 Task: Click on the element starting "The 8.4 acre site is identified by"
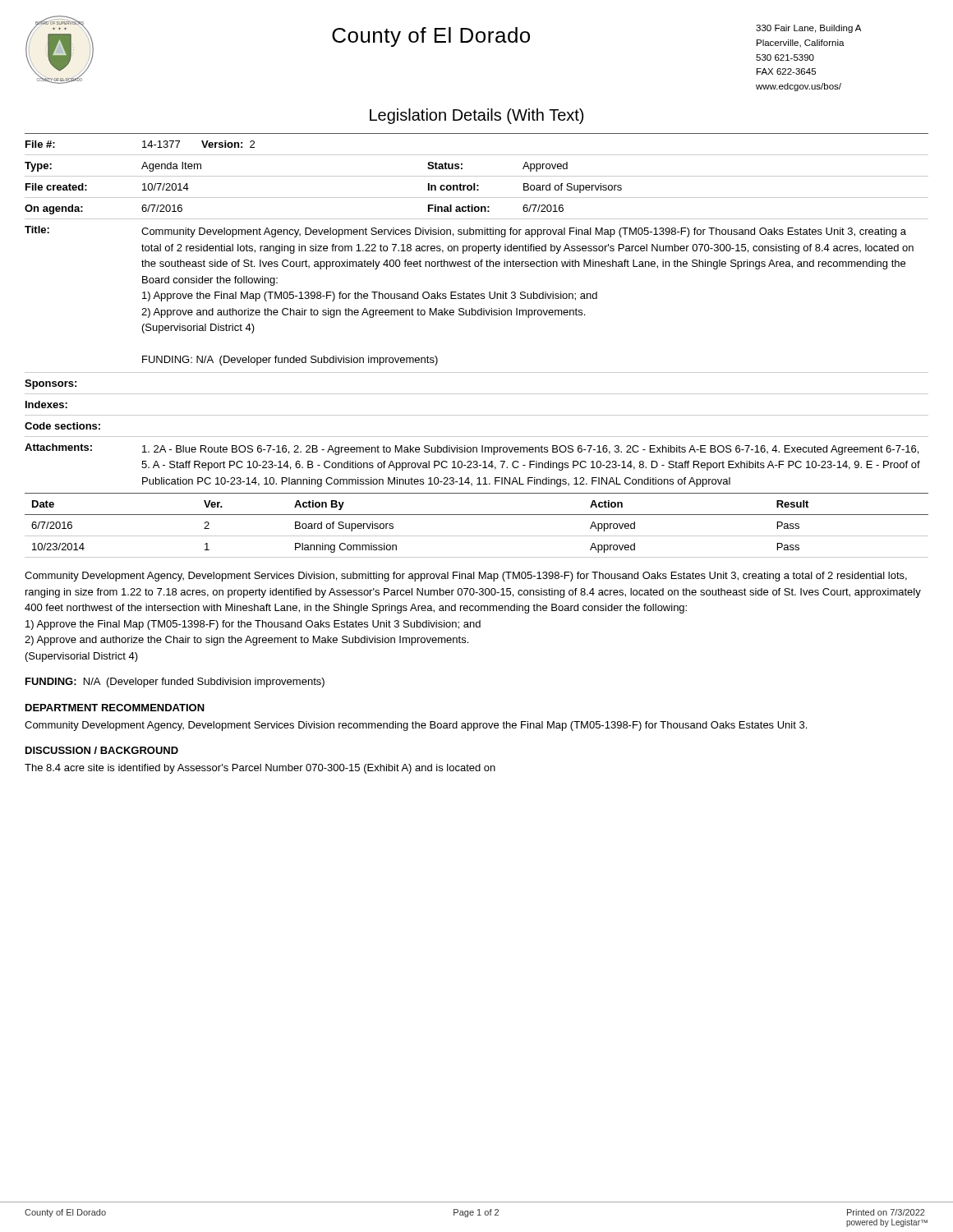(x=476, y=768)
